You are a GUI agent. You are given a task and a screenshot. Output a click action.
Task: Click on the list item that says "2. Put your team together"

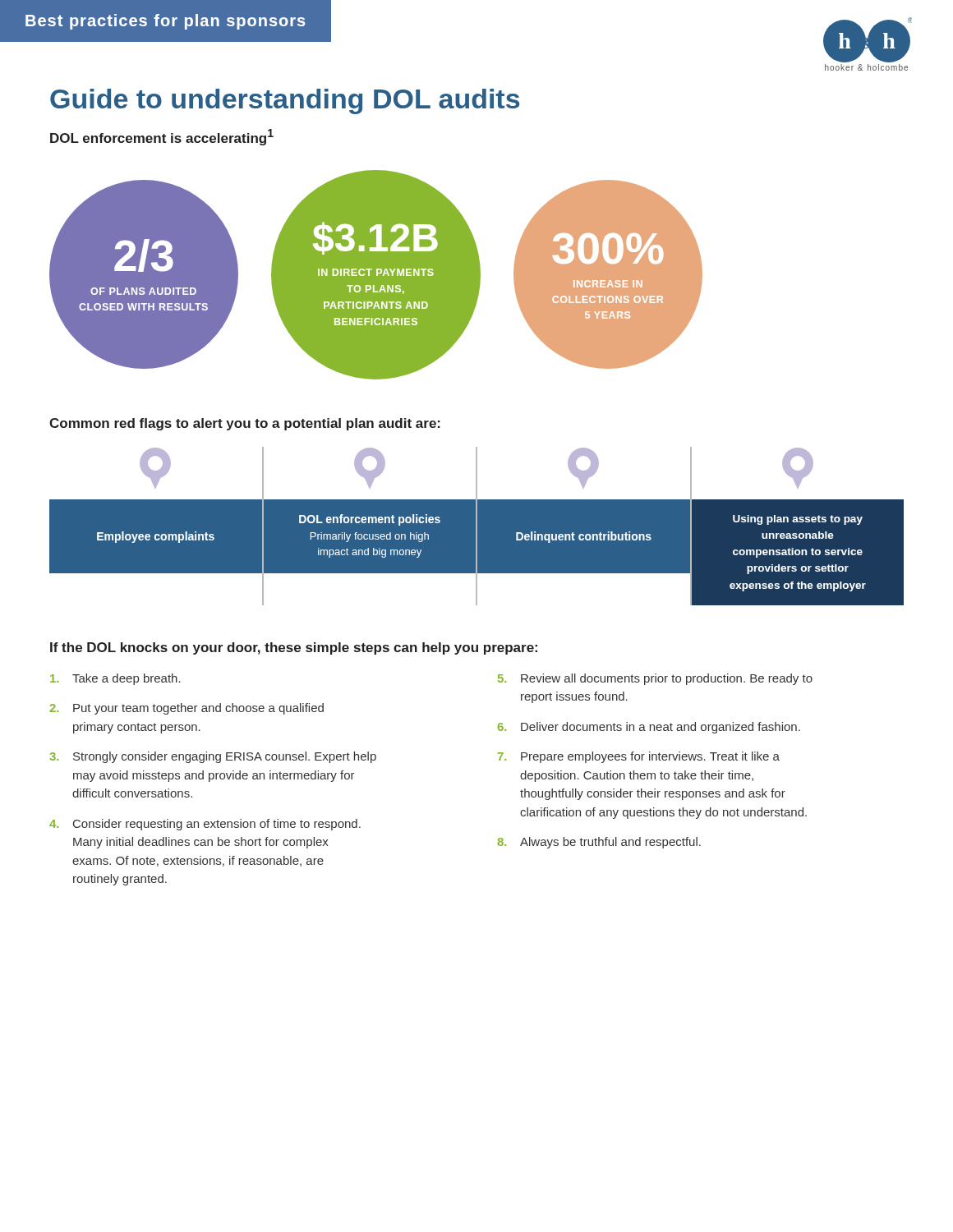click(187, 718)
